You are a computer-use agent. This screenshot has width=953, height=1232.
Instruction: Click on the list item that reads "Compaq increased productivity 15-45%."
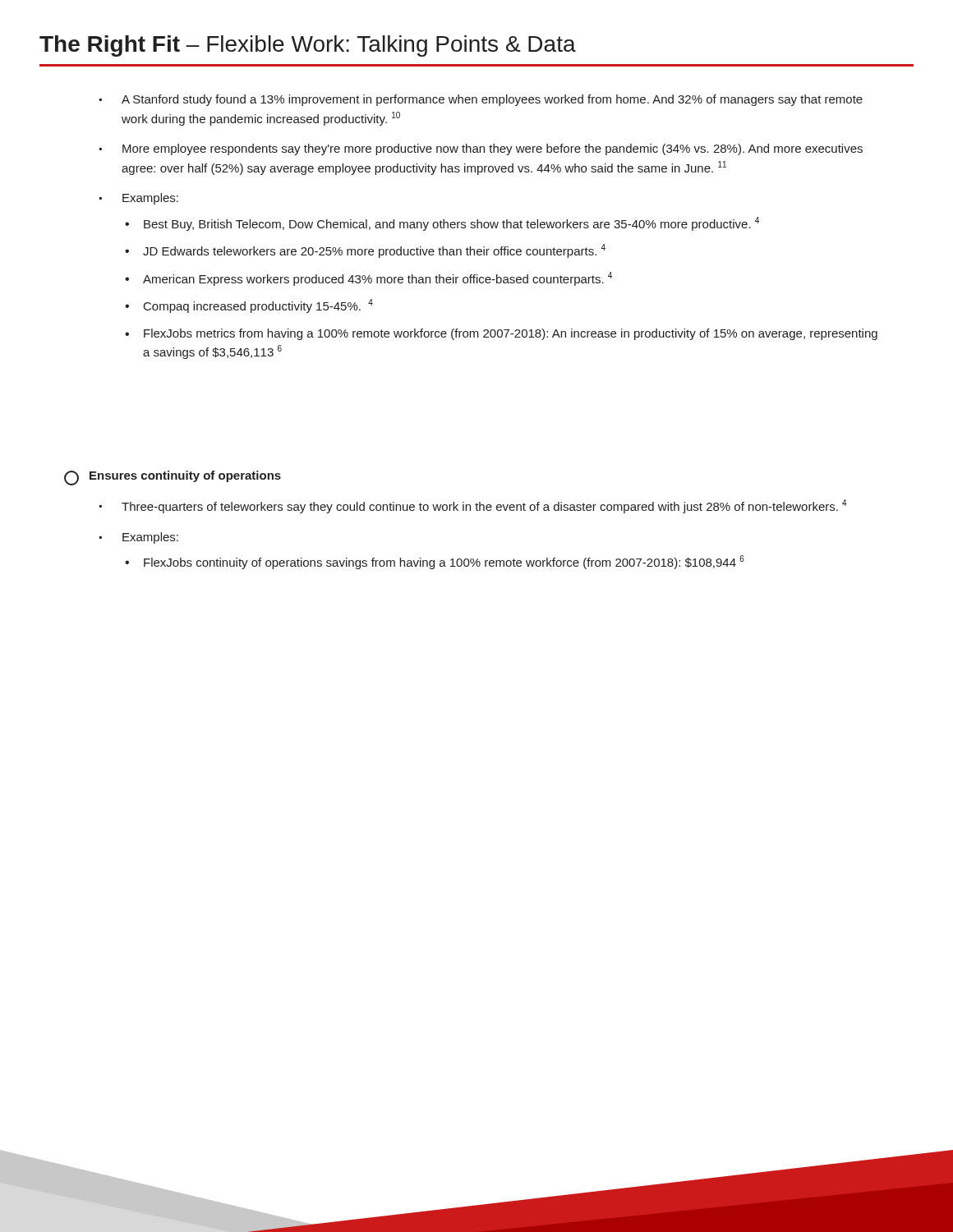click(258, 306)
